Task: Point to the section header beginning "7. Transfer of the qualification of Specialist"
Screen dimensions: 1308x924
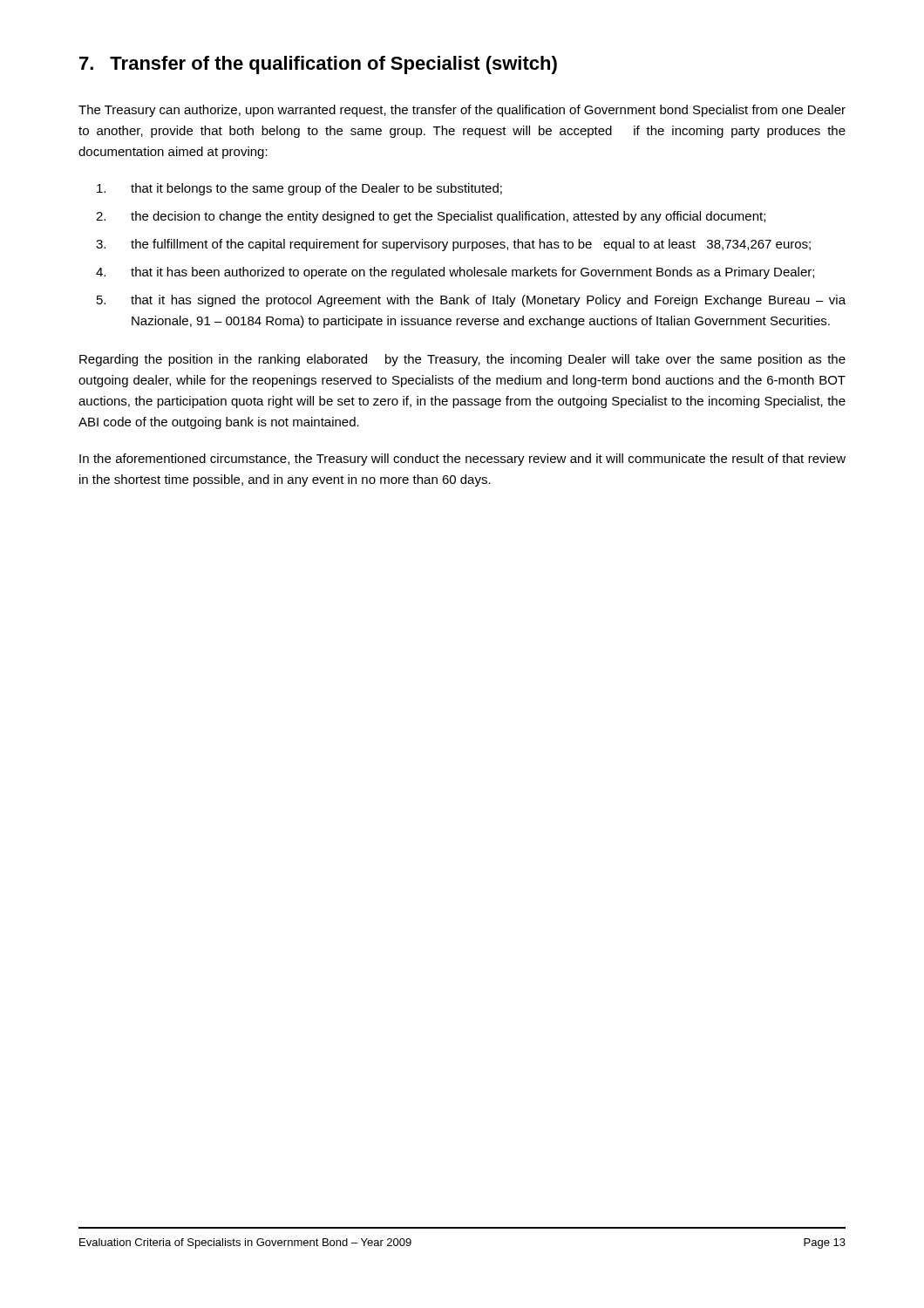Action: click(318, 64)
